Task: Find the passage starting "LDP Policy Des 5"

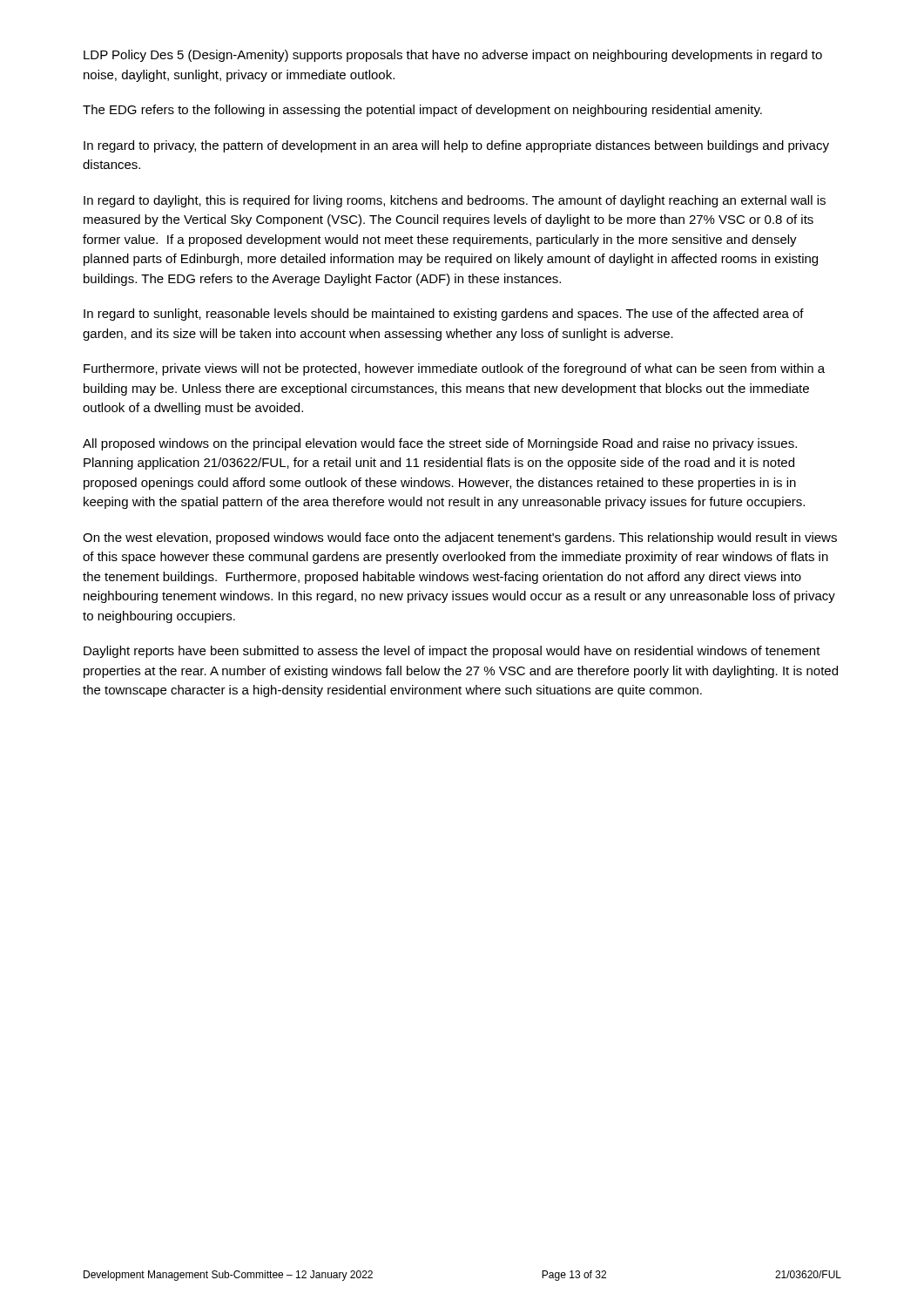Action: point(453,64)
